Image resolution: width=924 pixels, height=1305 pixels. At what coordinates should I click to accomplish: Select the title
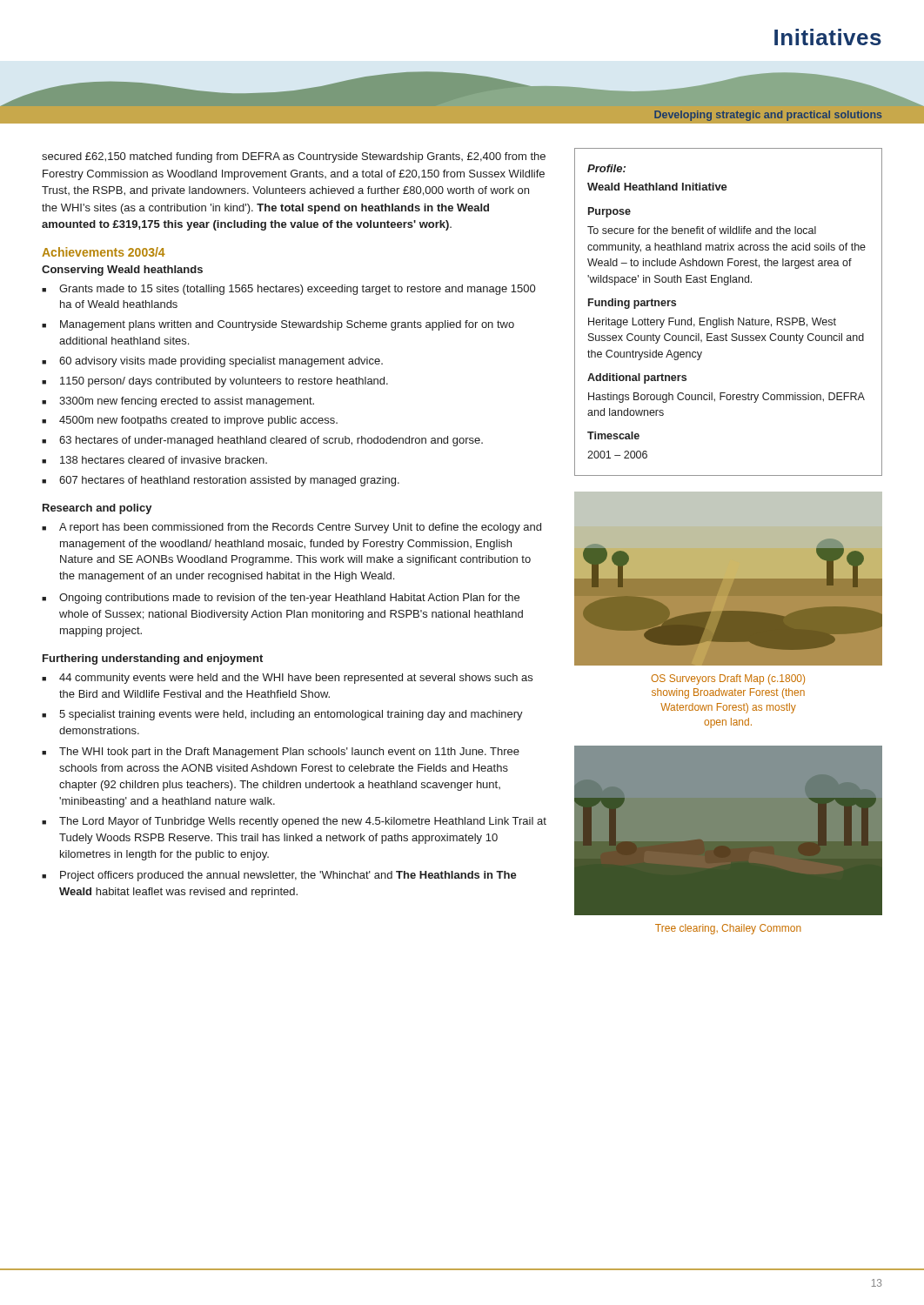pyautogui.click(x=828, y=37)
